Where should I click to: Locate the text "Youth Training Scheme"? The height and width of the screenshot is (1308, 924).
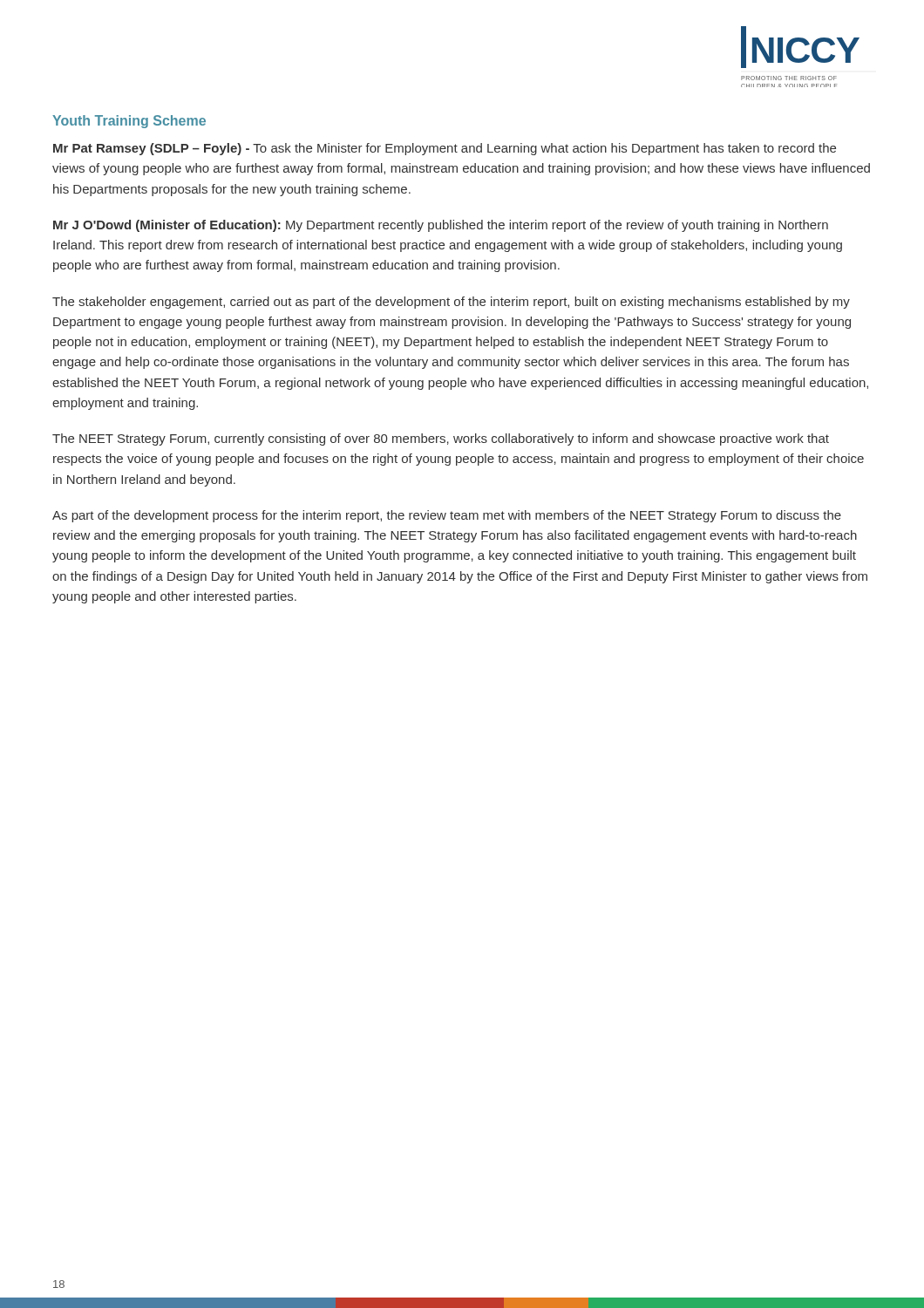pyautogui.click(x=129, y=121)
